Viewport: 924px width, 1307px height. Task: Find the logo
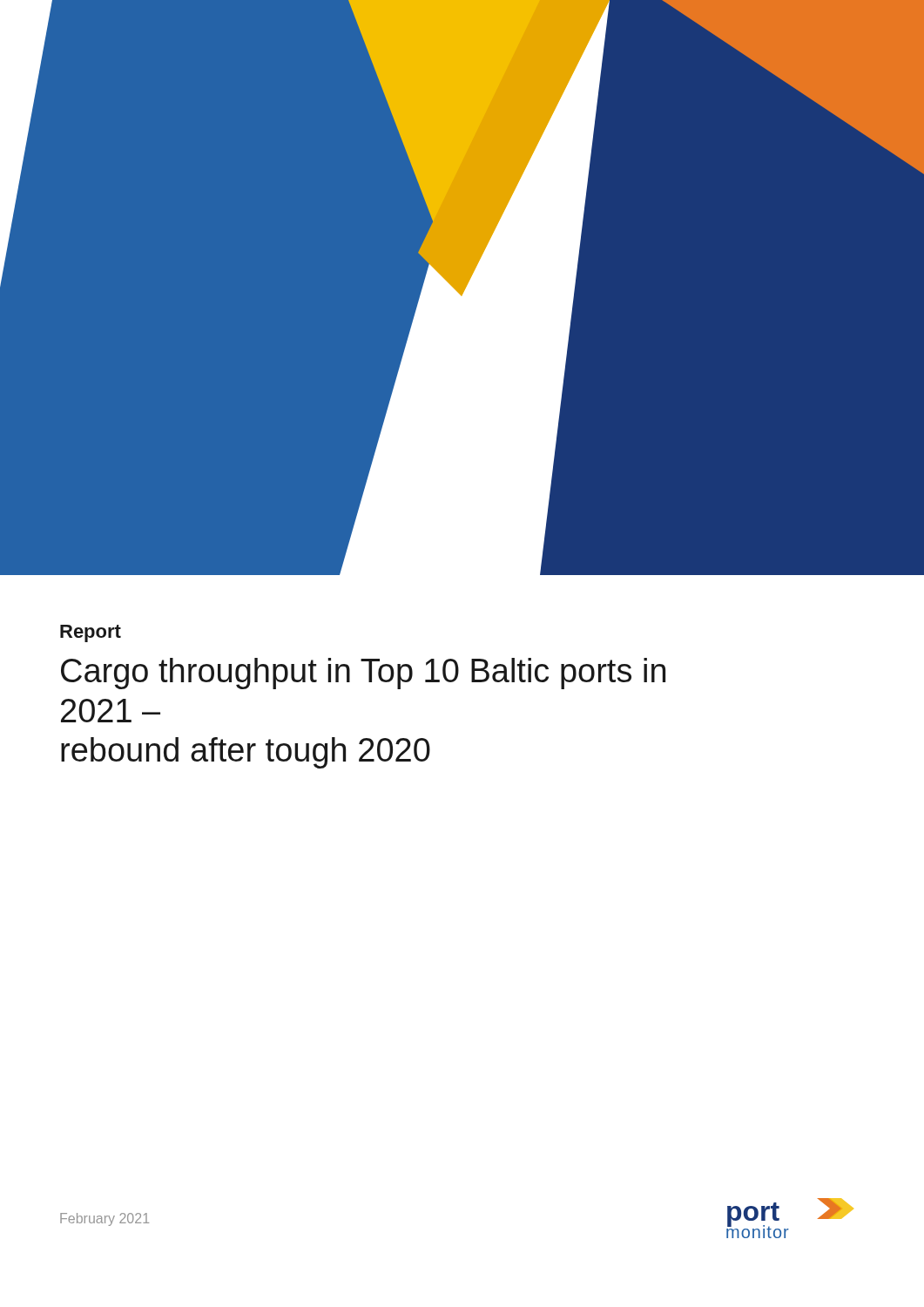(795, 1216)
